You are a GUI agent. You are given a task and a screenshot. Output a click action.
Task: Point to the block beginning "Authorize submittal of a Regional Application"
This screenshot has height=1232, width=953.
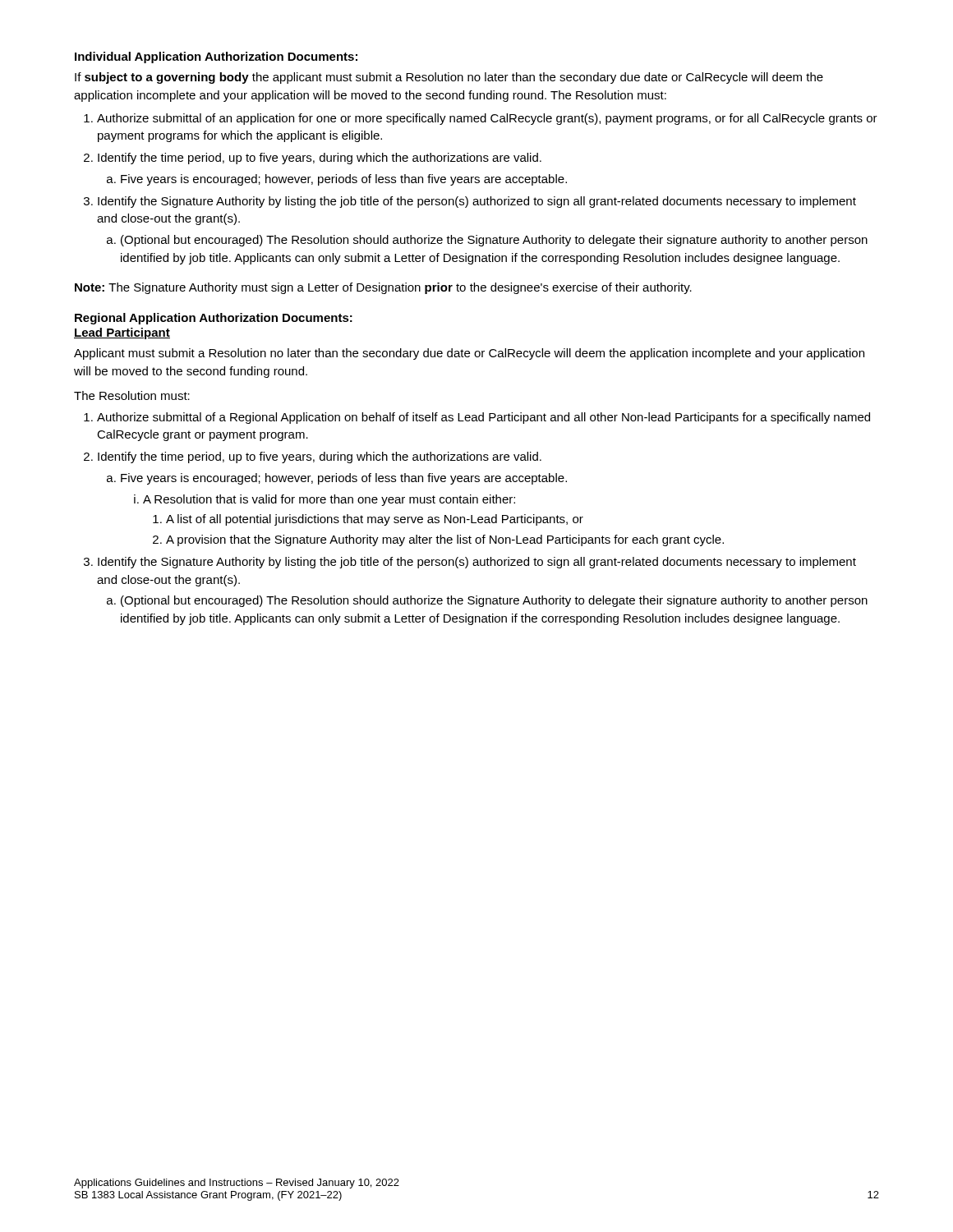(484, 425)
